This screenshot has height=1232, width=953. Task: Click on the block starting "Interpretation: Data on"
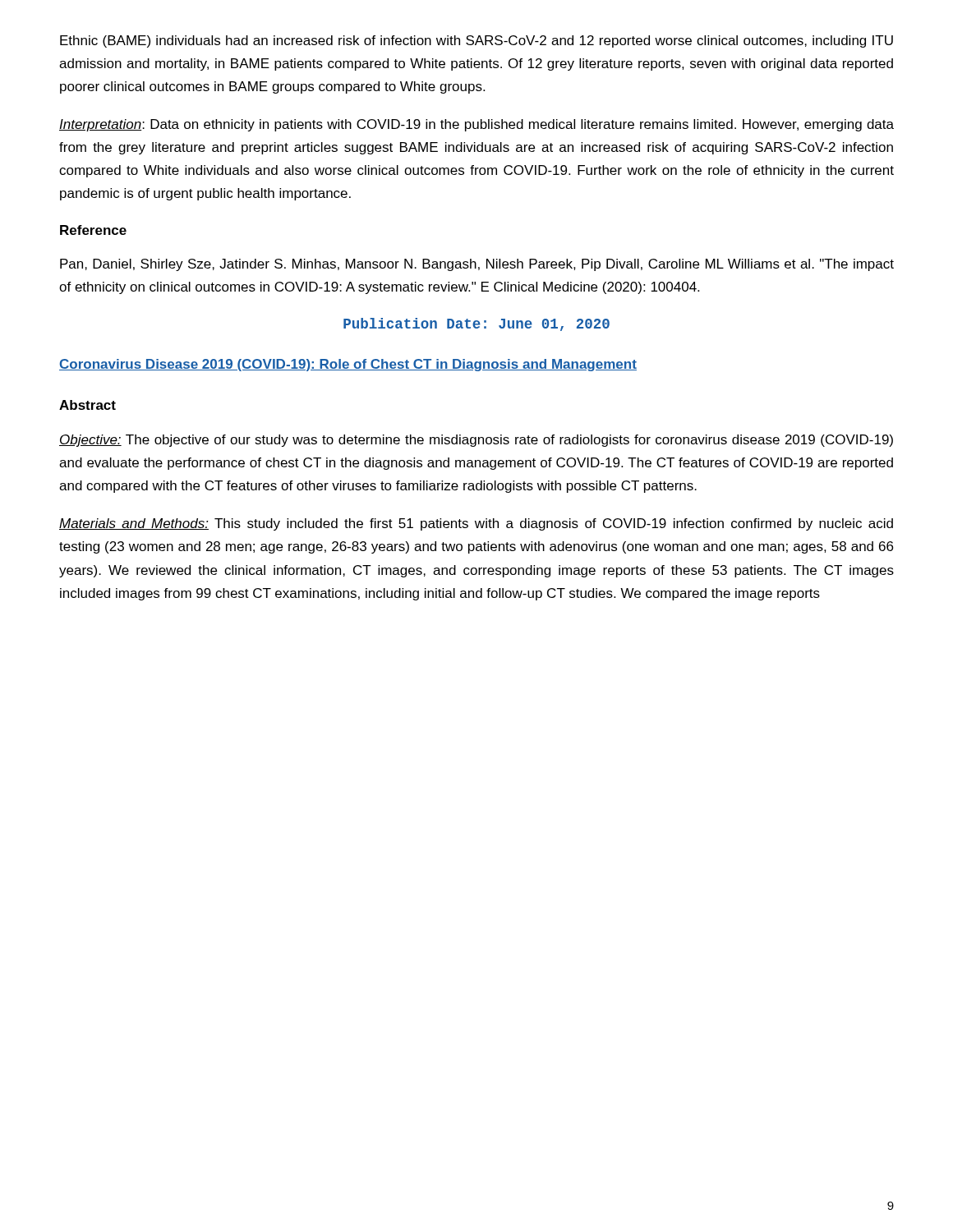[476, 160]
